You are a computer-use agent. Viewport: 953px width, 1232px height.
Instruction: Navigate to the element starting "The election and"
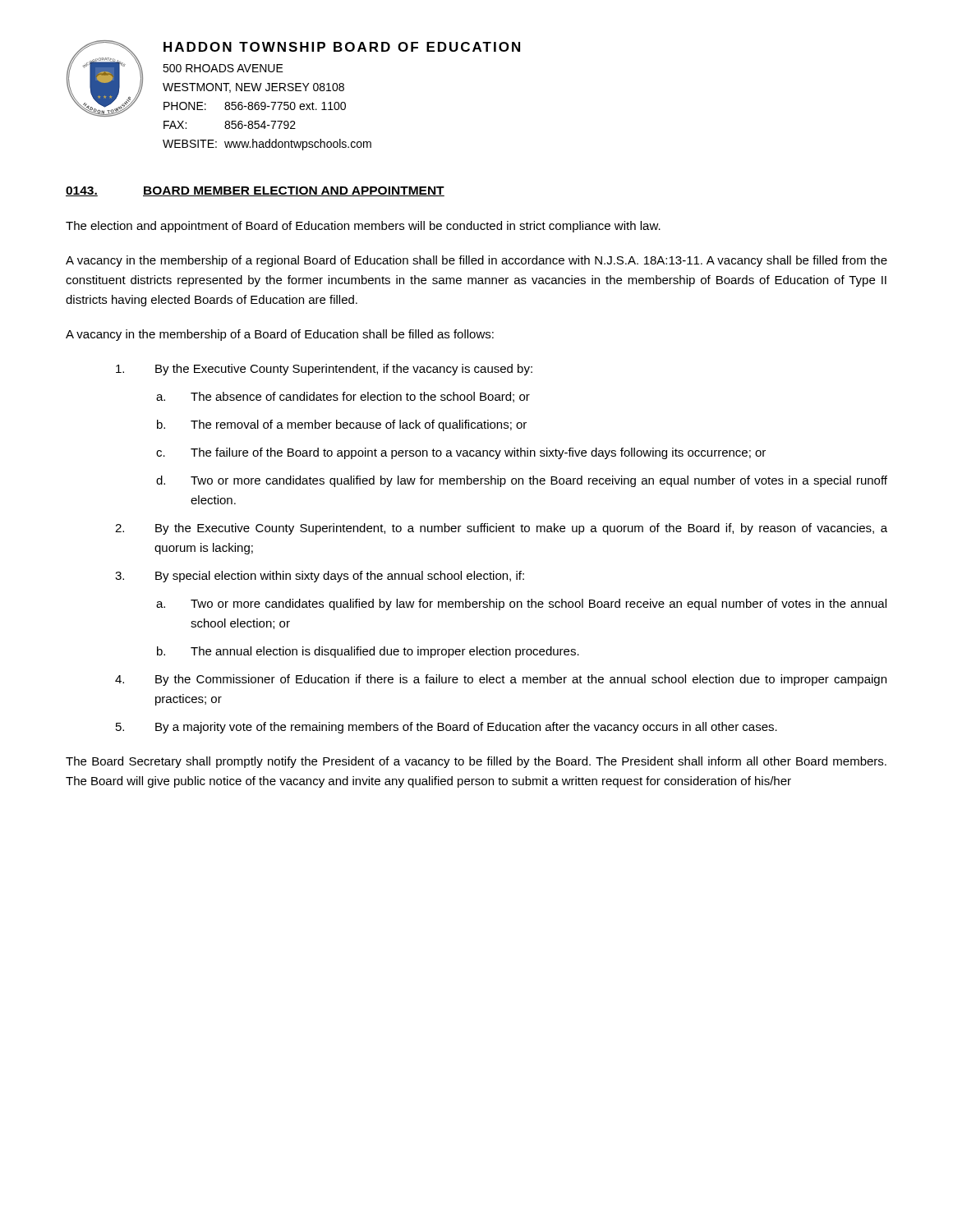363,226
